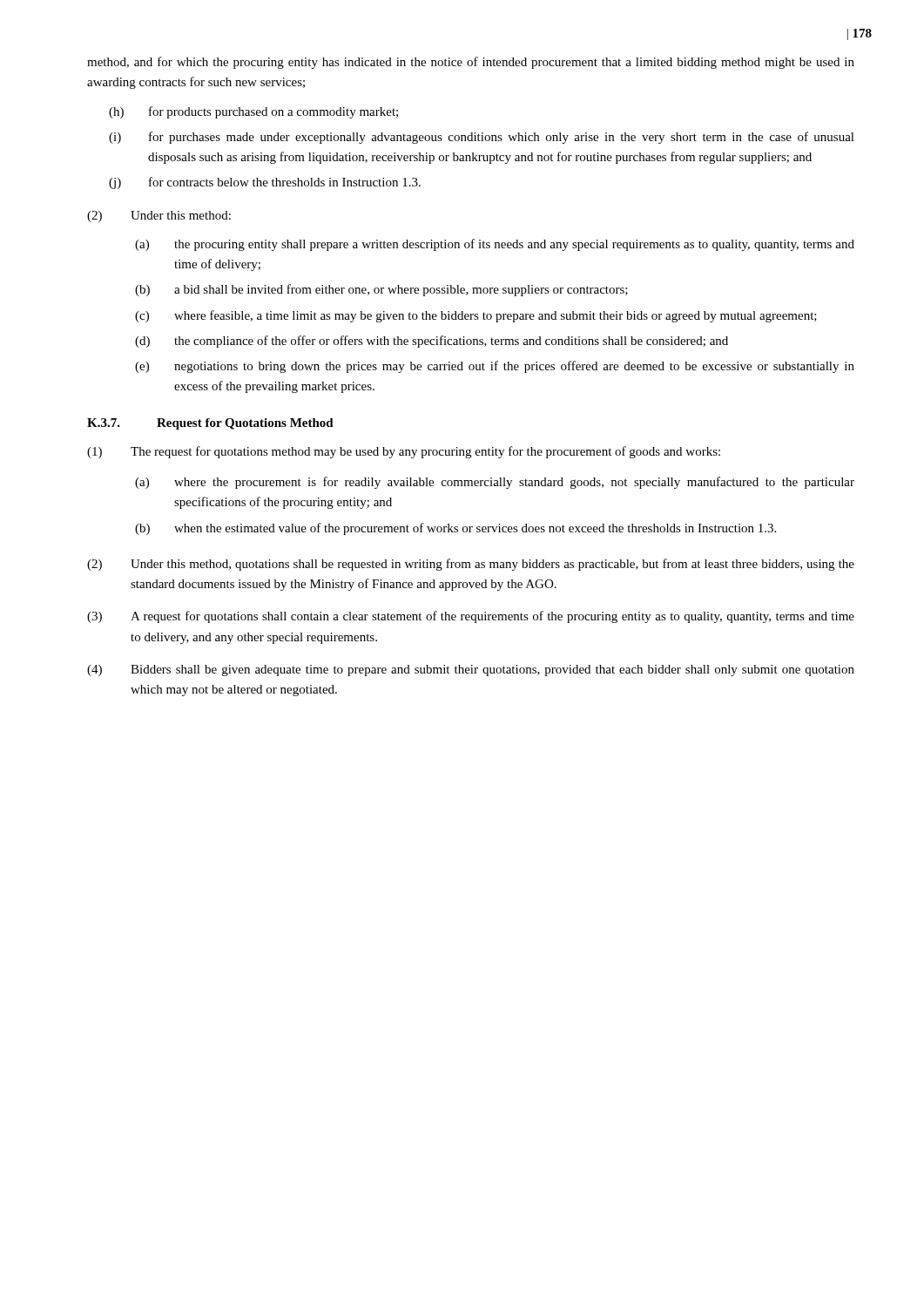This screenshot has width=924, height=1307.
Task: Click on the element starting "(h) for products purchased"
Action: point(253,112)
